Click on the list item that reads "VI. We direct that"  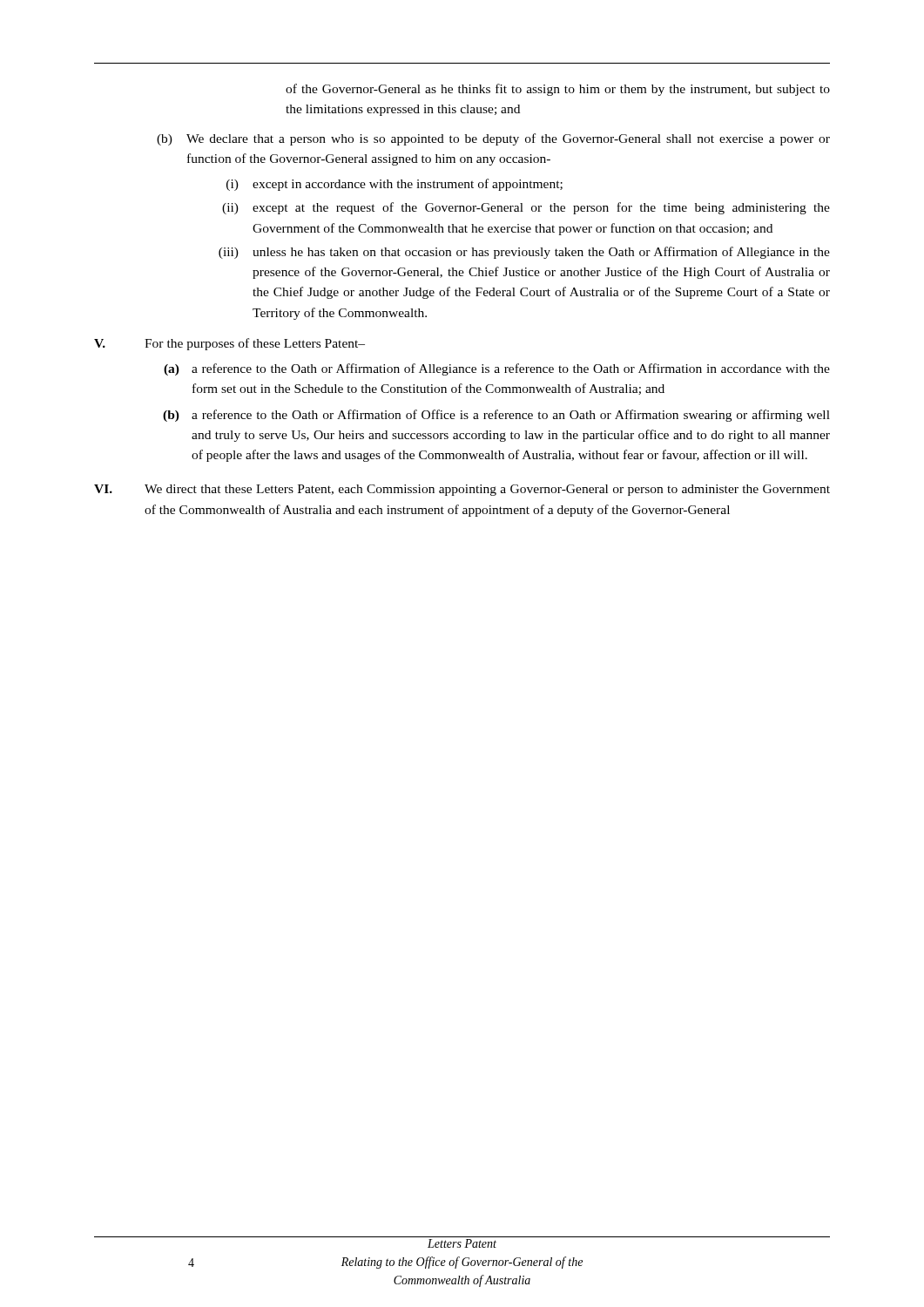pyautogui.click(x=462, y=499)
